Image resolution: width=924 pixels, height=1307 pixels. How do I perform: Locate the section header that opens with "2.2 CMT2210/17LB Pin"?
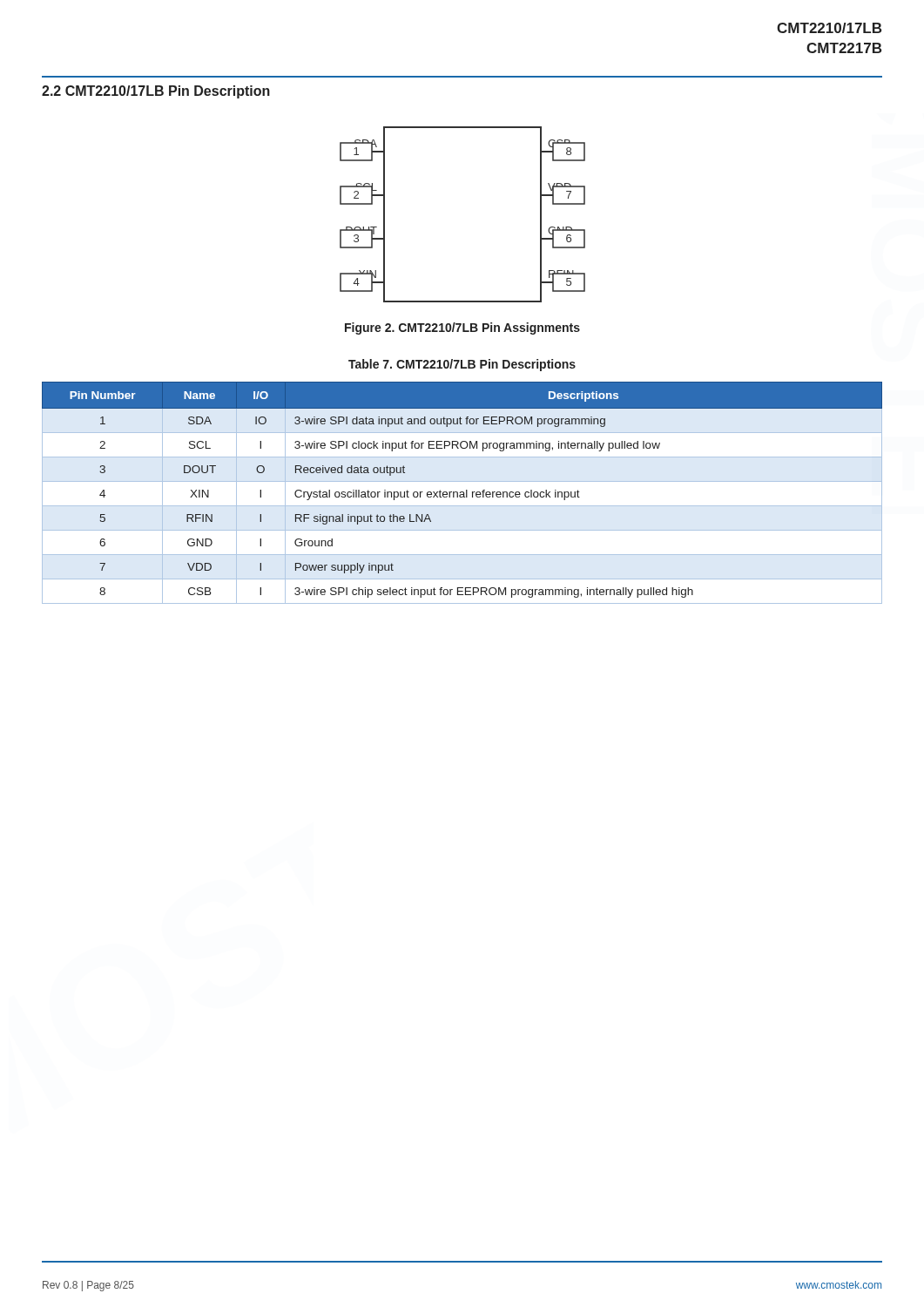156,91
